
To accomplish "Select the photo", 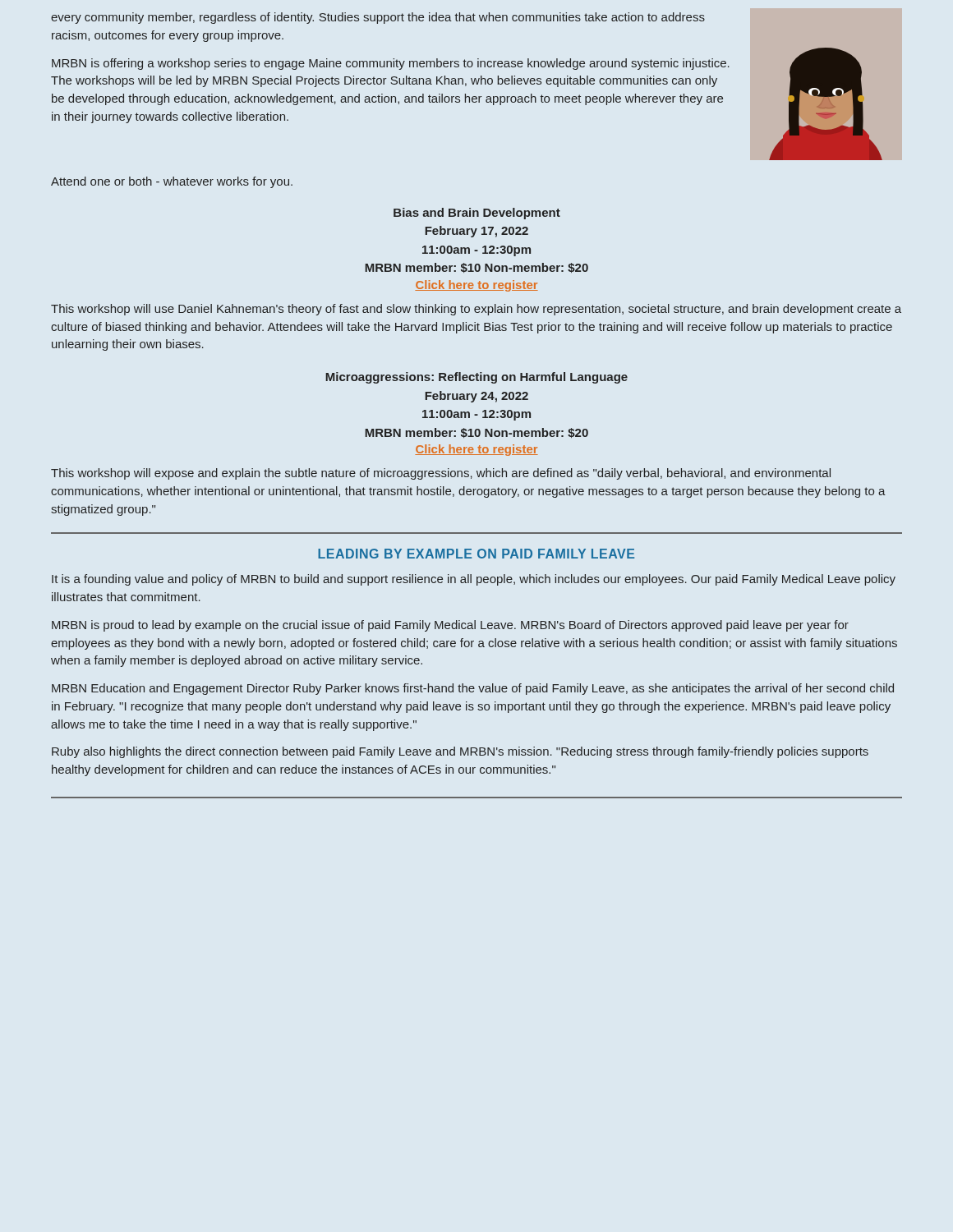I will (826, 85).
